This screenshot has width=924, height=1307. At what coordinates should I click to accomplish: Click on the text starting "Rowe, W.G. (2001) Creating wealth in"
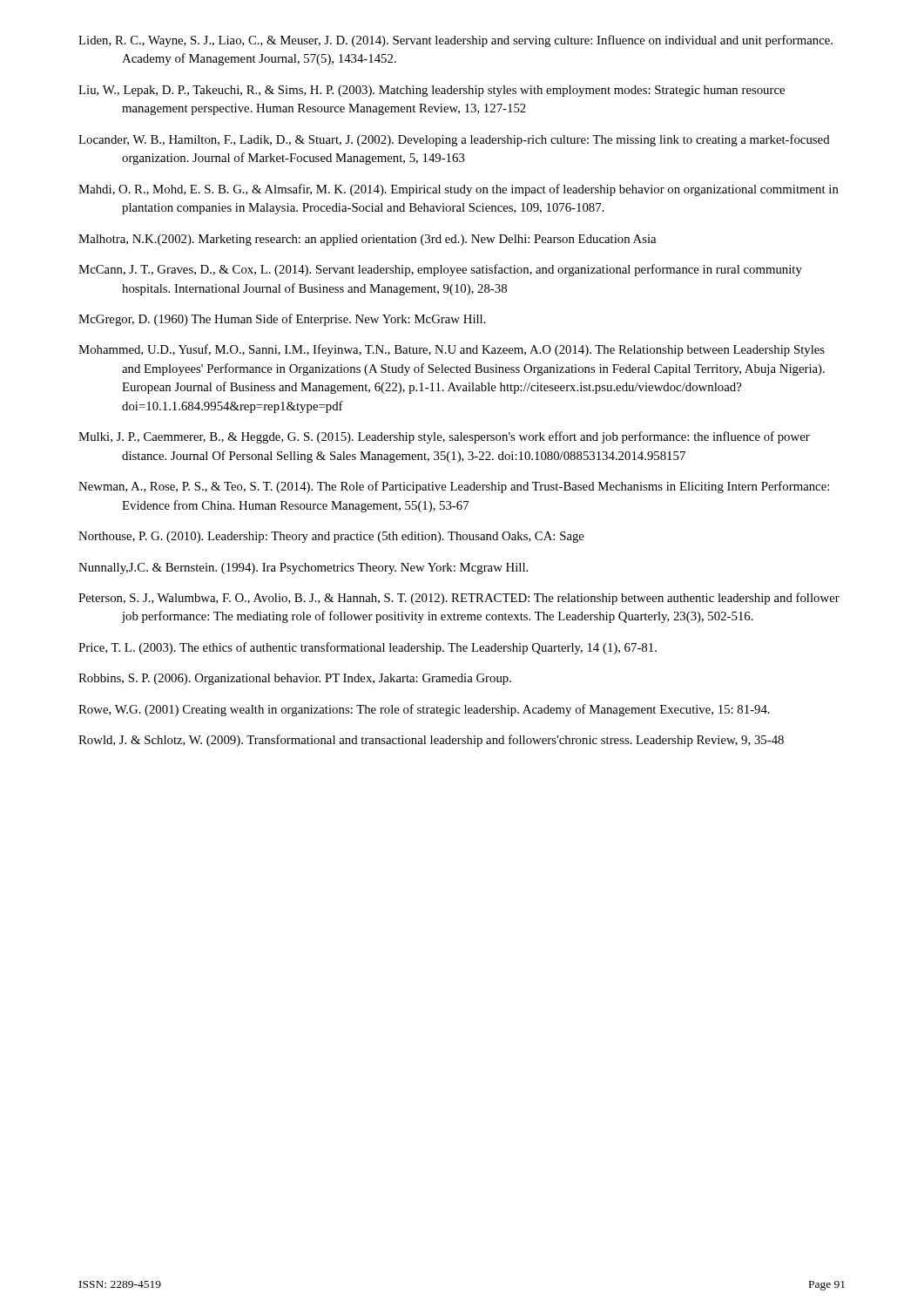tap(424, 709)
